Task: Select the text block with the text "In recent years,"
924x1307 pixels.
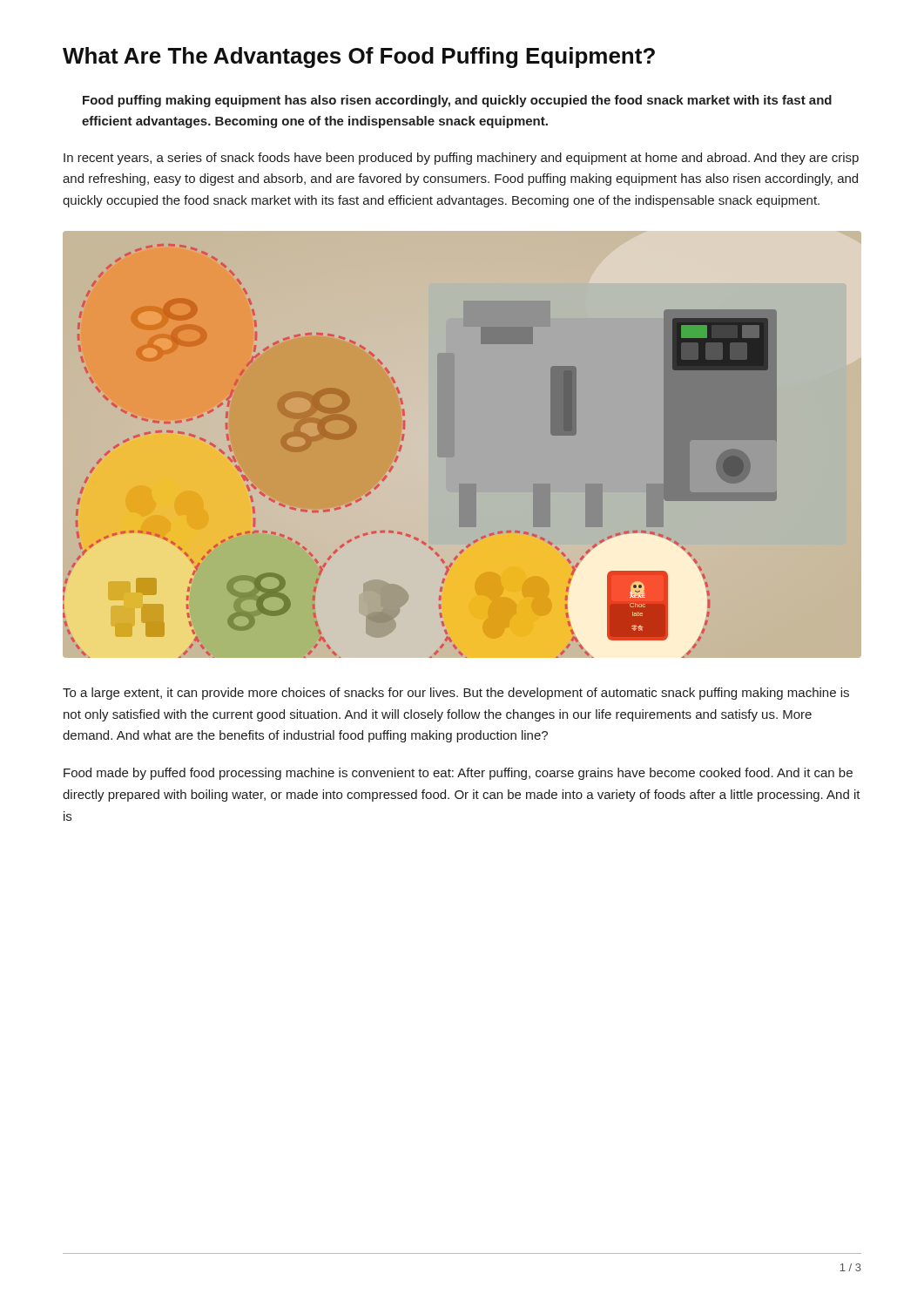Action: point(461,178)
